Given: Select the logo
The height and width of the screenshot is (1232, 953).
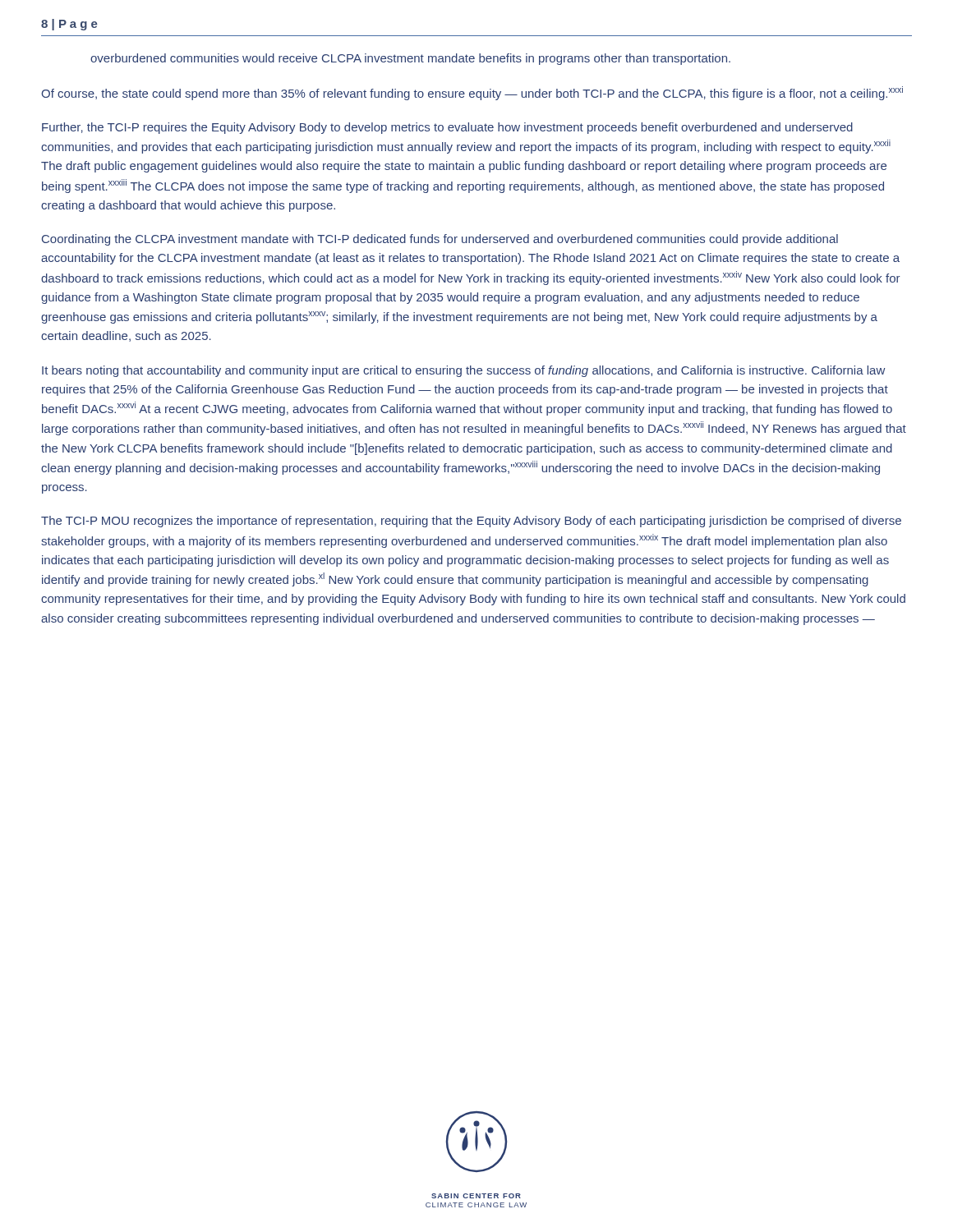Looking at the screenshot, I should tap(476, 1158).
